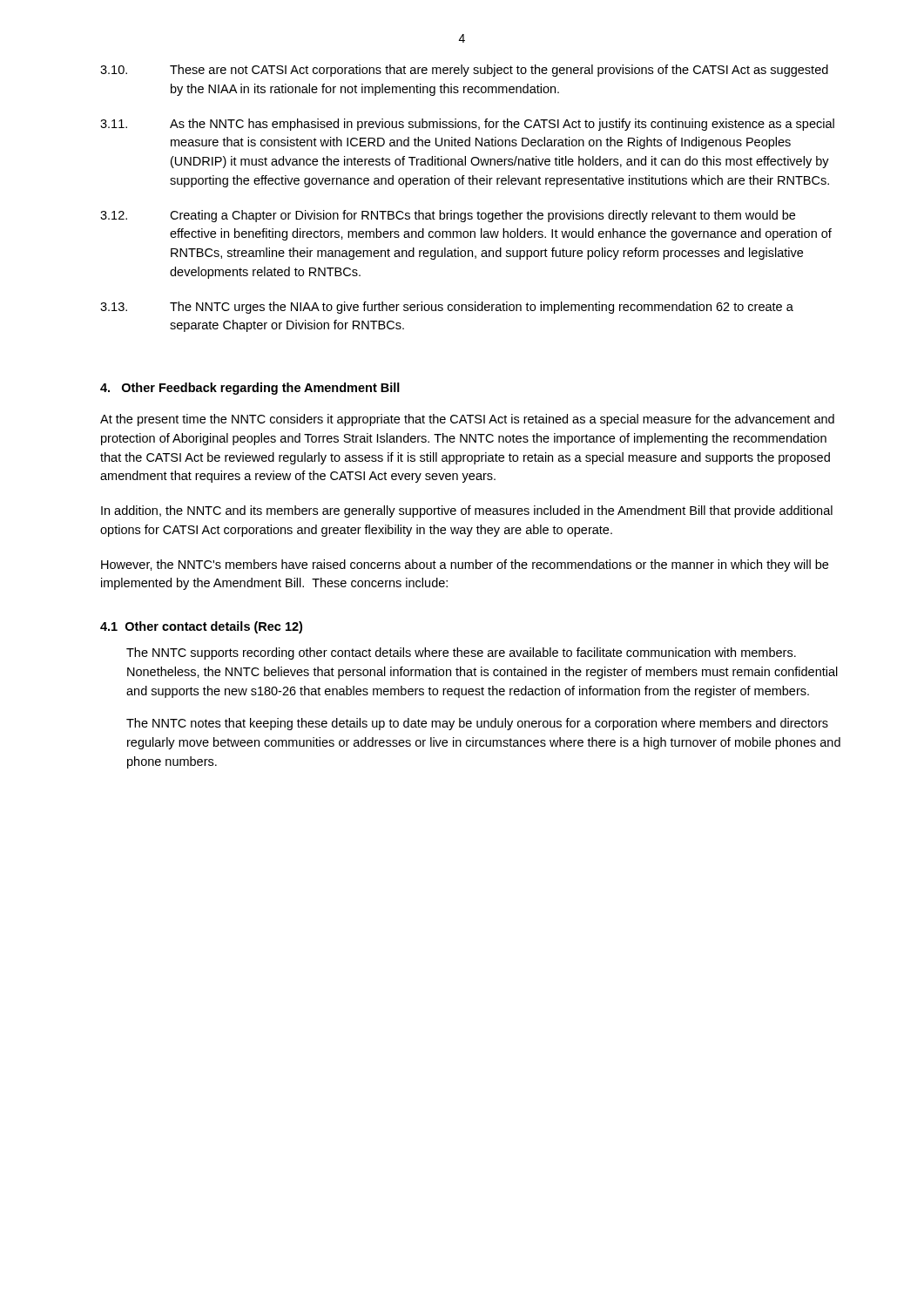Click on the text block with the text "At the present time the"

(x=467, y=448)
